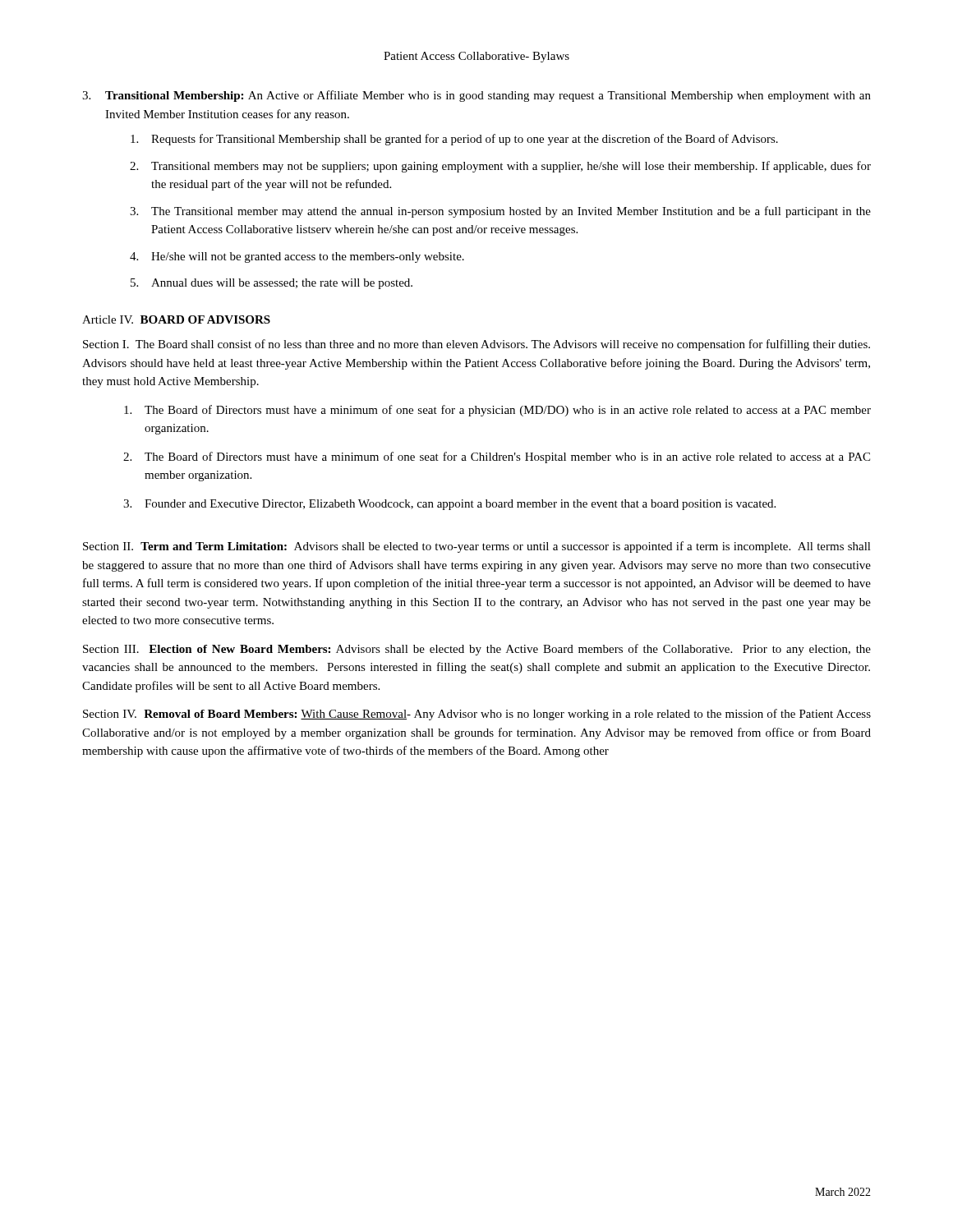
Task: Locate the text block with the text "Section I. The"
Action: (476, 363)
